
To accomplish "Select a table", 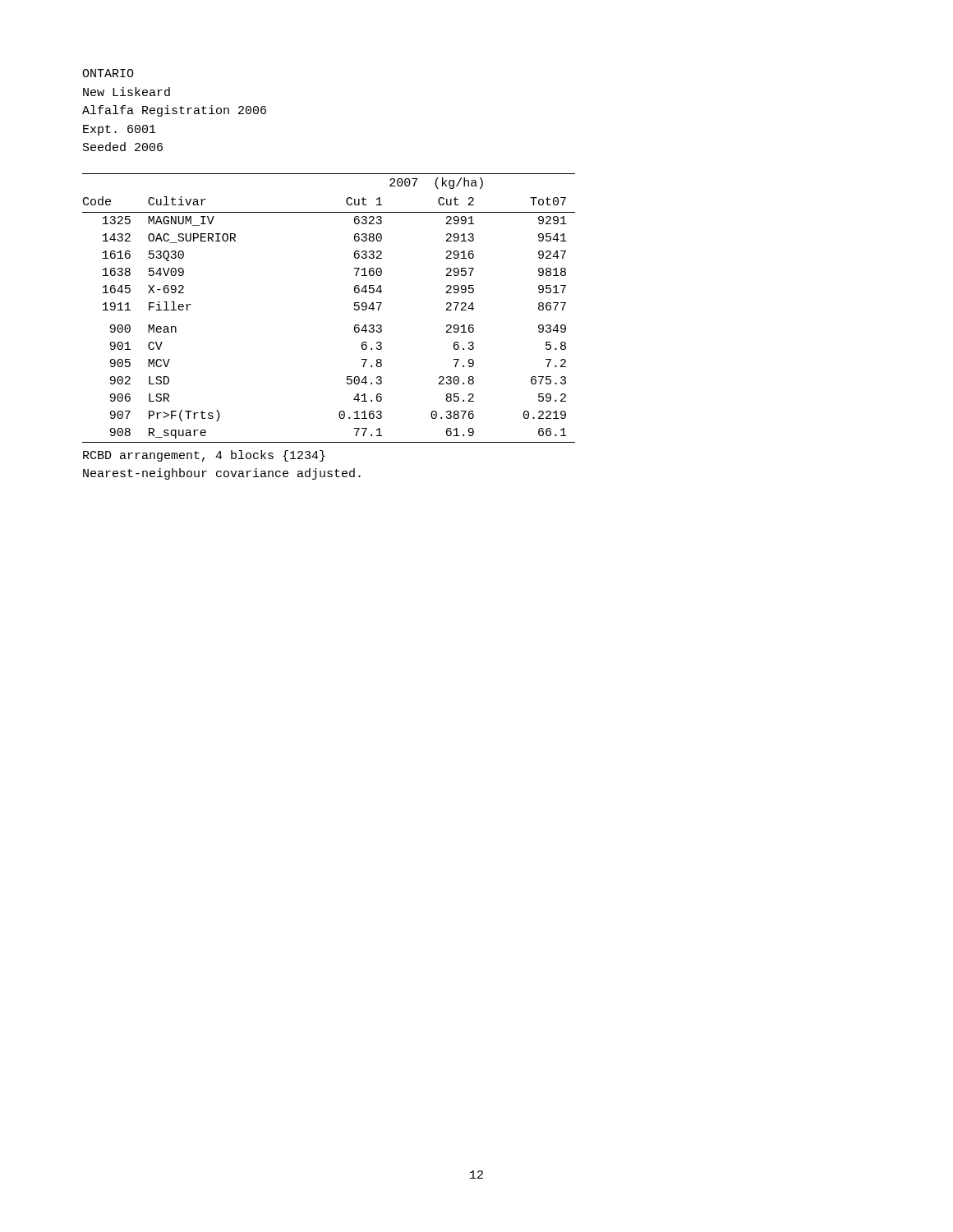I will click(370, 308).
